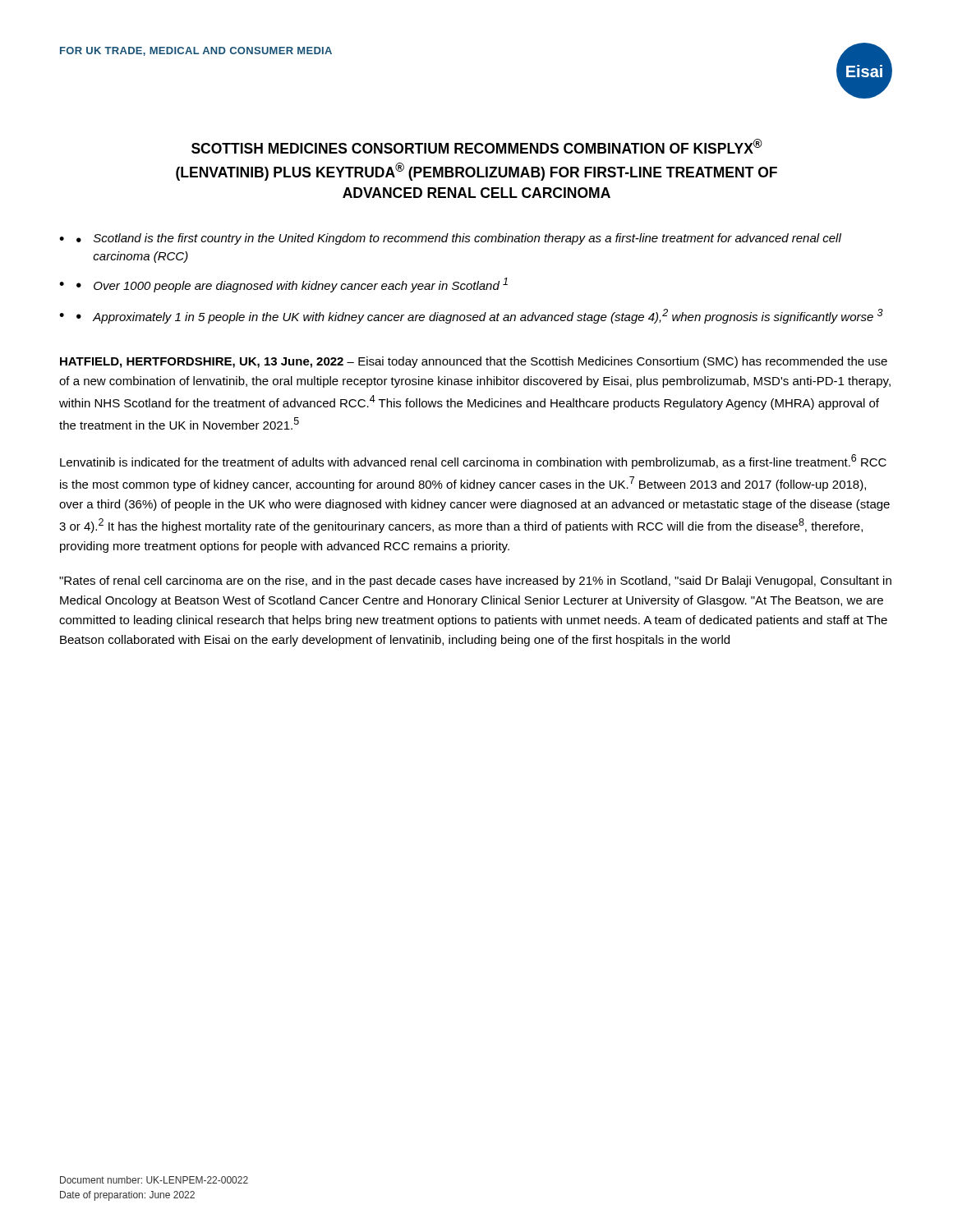The width and height of the screenshot is (953, 1232).
Task: Locate the logo
Action: (864, 72)
